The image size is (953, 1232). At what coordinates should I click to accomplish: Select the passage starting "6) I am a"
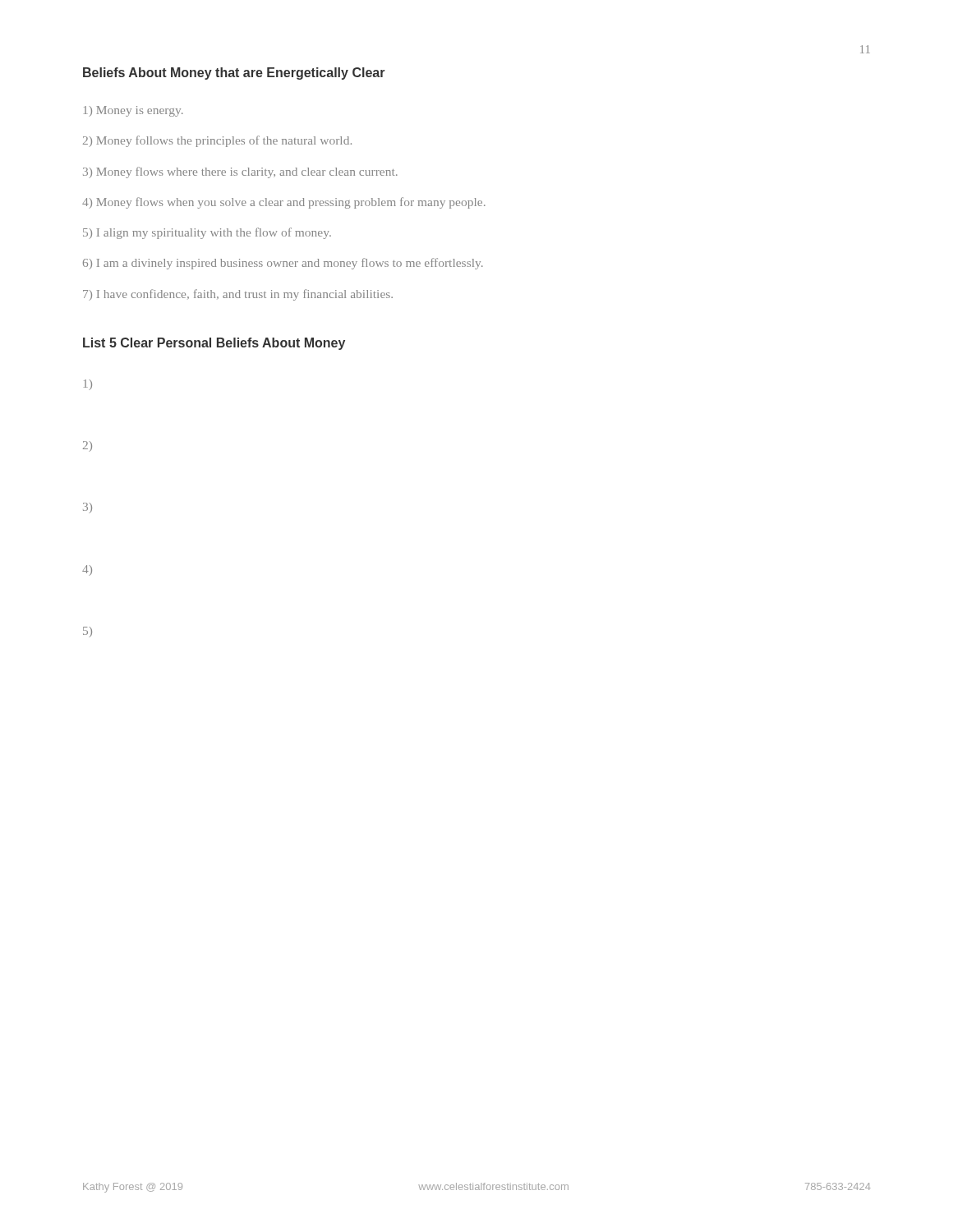point(283,263)
